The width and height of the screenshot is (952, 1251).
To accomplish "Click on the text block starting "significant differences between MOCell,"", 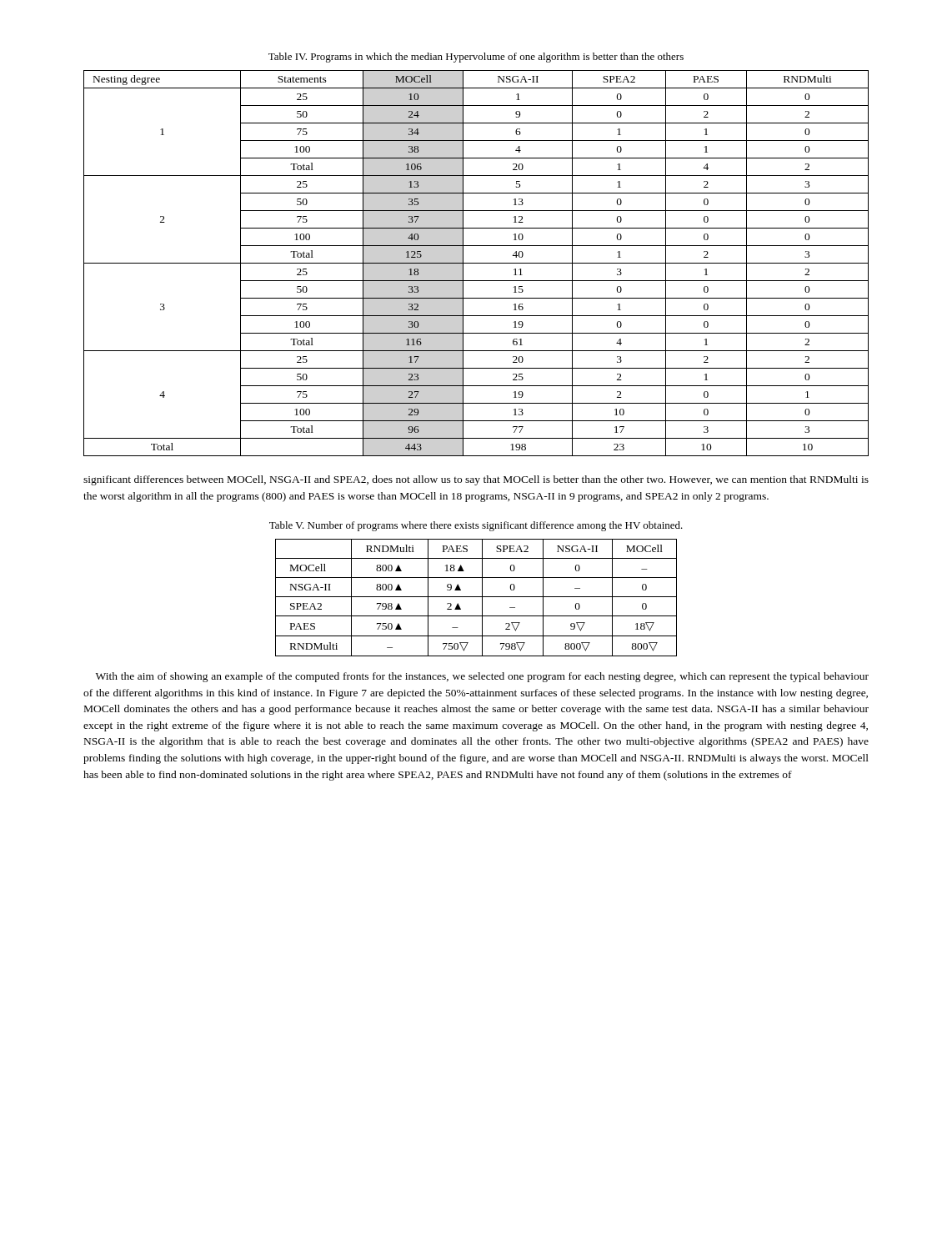I will pyautogui.click(x=476, y=487).
